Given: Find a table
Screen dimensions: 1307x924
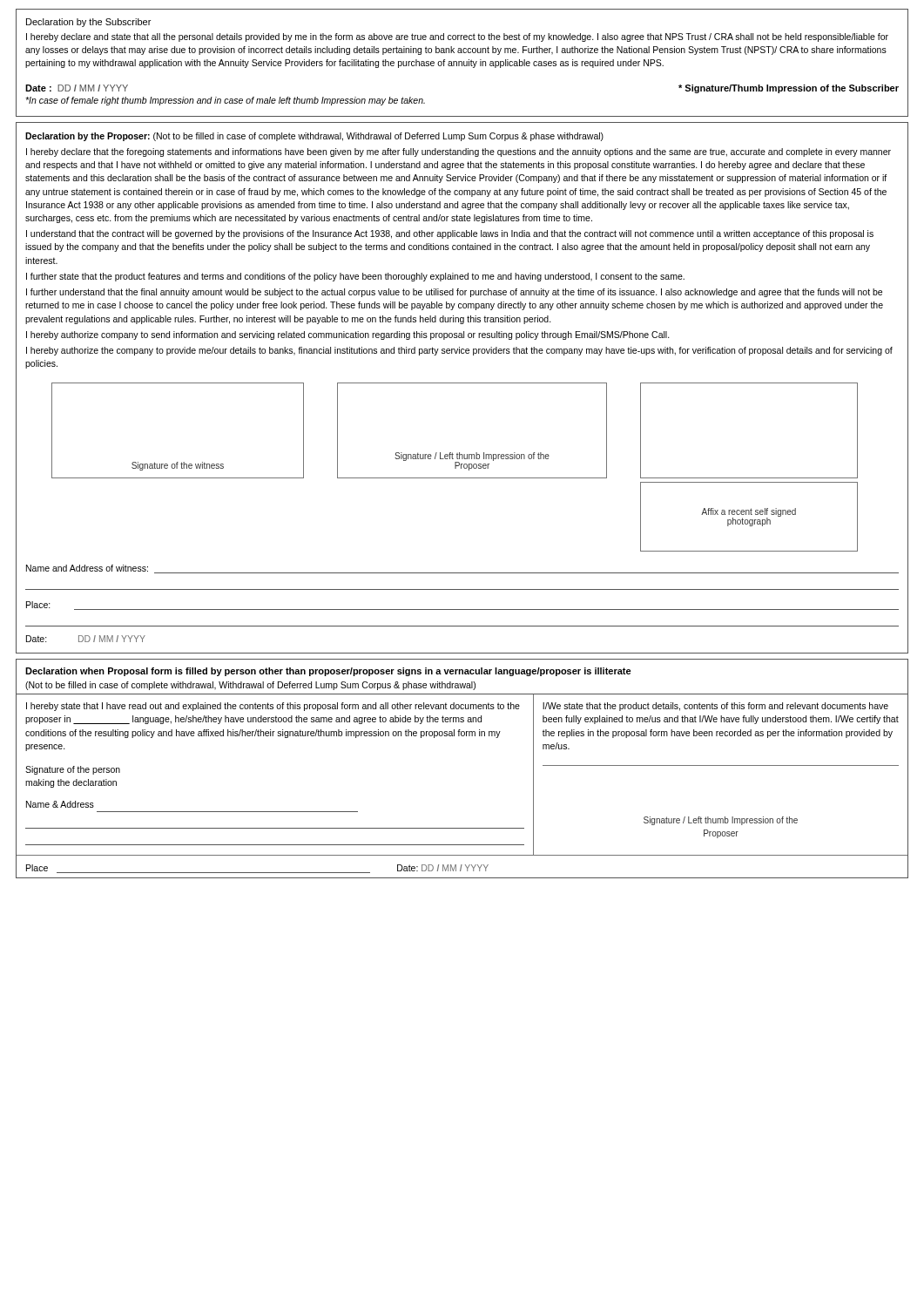Looking at the screenshot, I should coord(462,786).
